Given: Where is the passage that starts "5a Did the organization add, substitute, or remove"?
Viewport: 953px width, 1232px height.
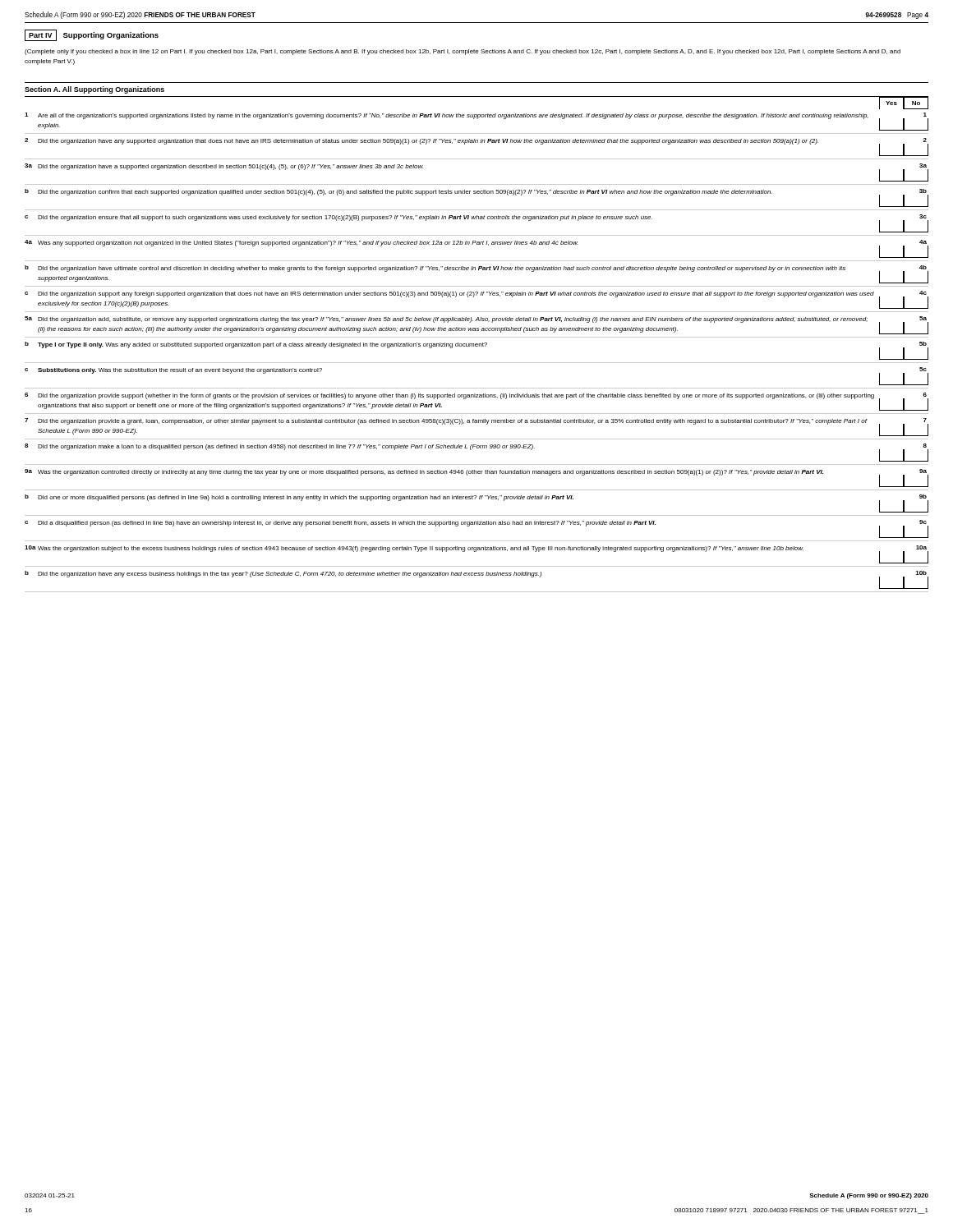Looking at the screenshot, I should 476,324.
